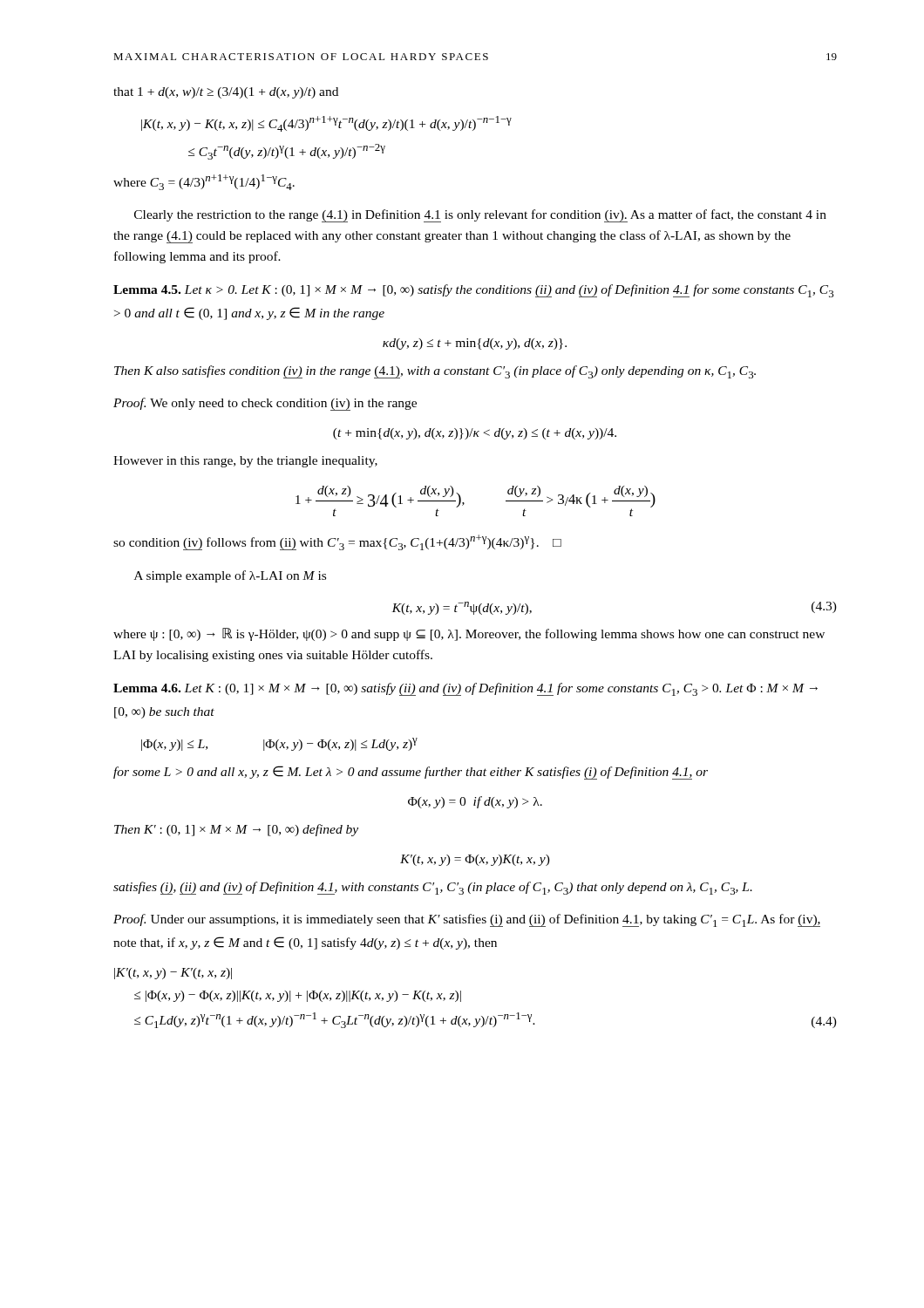Screen dimensions: 1308x924
Task: Navigate to the region starting "Proof. Under our assumptions, it is immediately"
Action: [475, 931]
